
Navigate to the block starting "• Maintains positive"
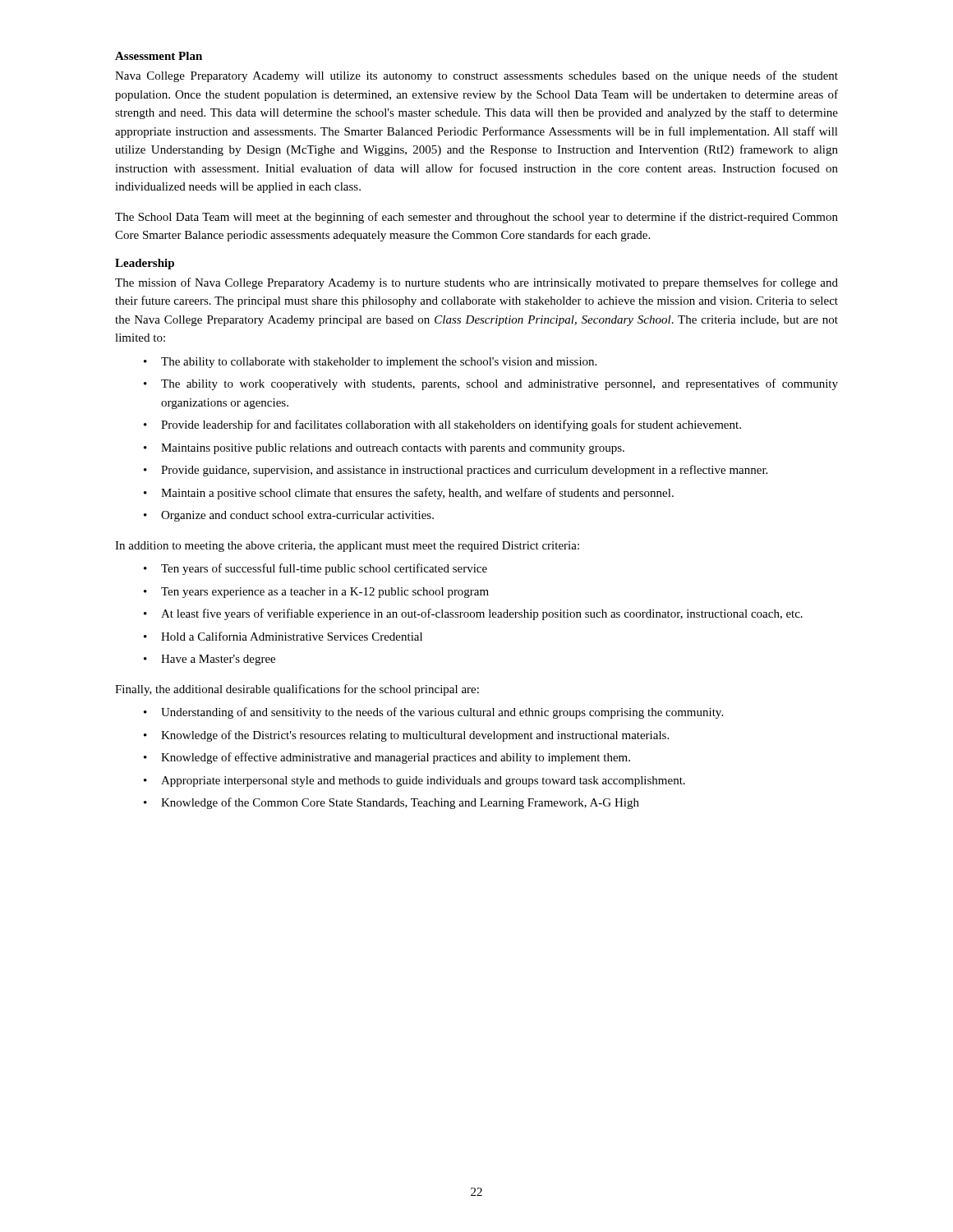[489, 447]
